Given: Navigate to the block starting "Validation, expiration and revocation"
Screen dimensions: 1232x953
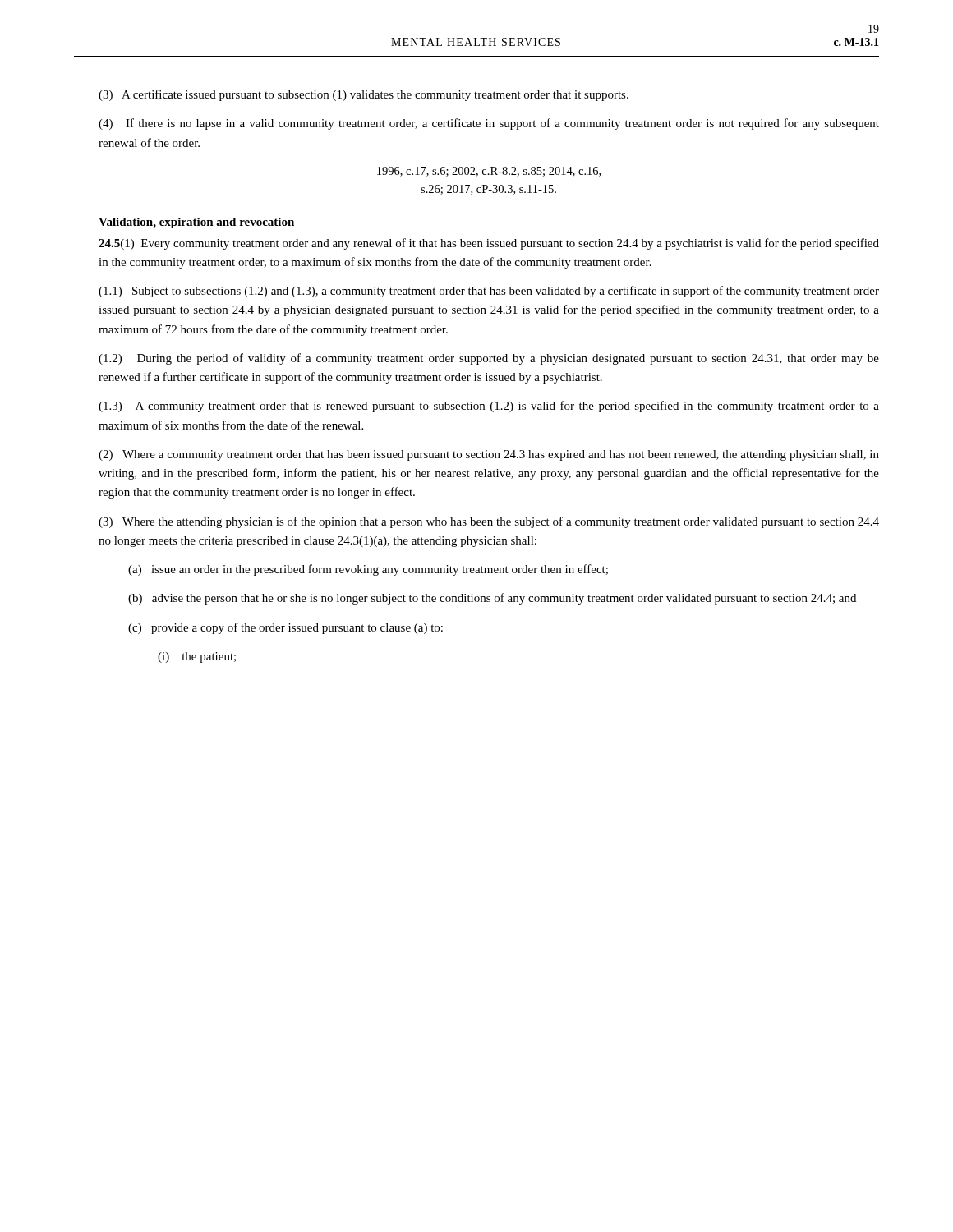Looking at the screenshot, I should (x=196, y=222).
